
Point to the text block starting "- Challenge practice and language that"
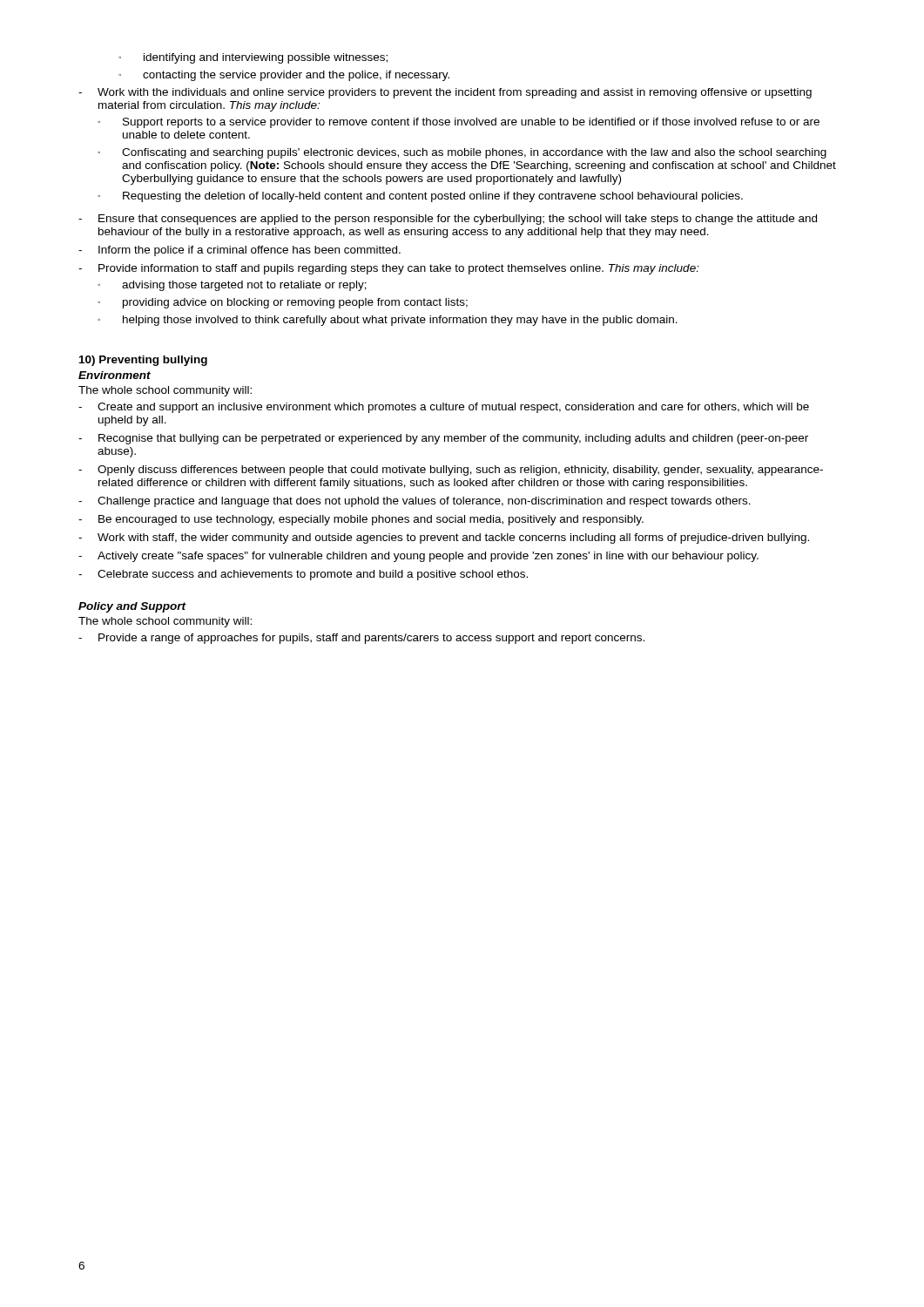tap(462, 501)
